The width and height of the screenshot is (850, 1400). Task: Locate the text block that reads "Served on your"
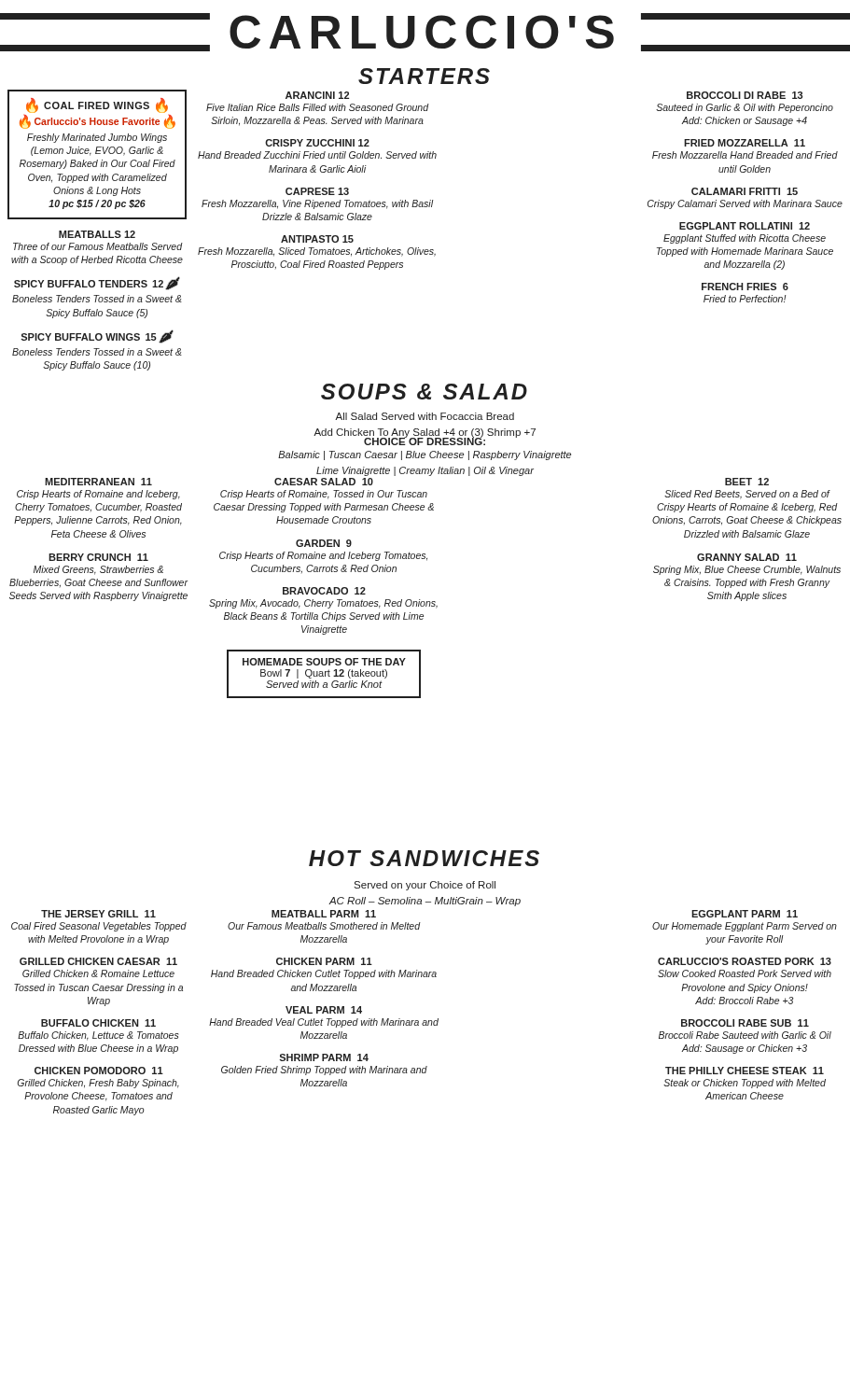pos(425,893)
